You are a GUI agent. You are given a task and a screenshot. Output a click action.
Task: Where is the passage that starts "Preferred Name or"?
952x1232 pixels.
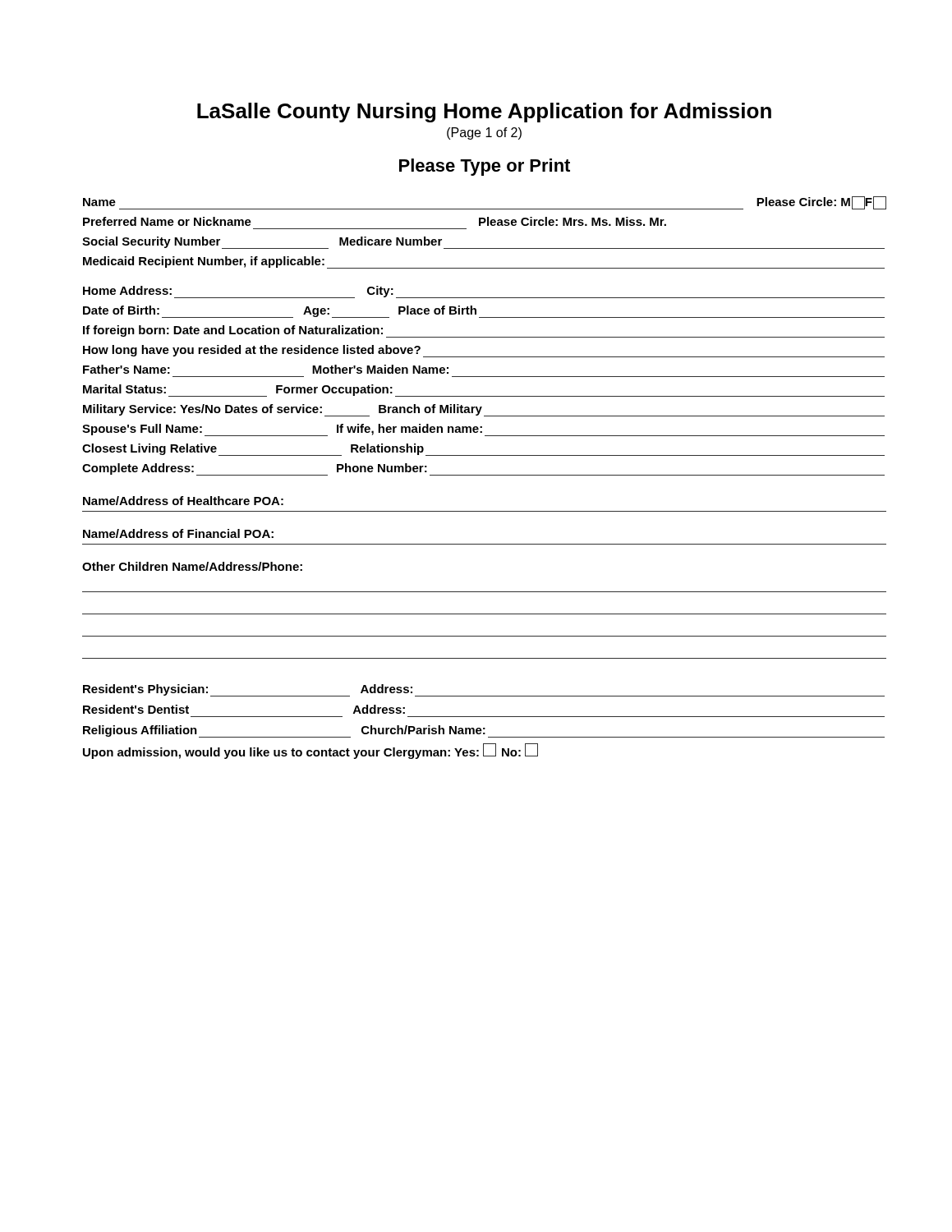(x=375, y=222)
